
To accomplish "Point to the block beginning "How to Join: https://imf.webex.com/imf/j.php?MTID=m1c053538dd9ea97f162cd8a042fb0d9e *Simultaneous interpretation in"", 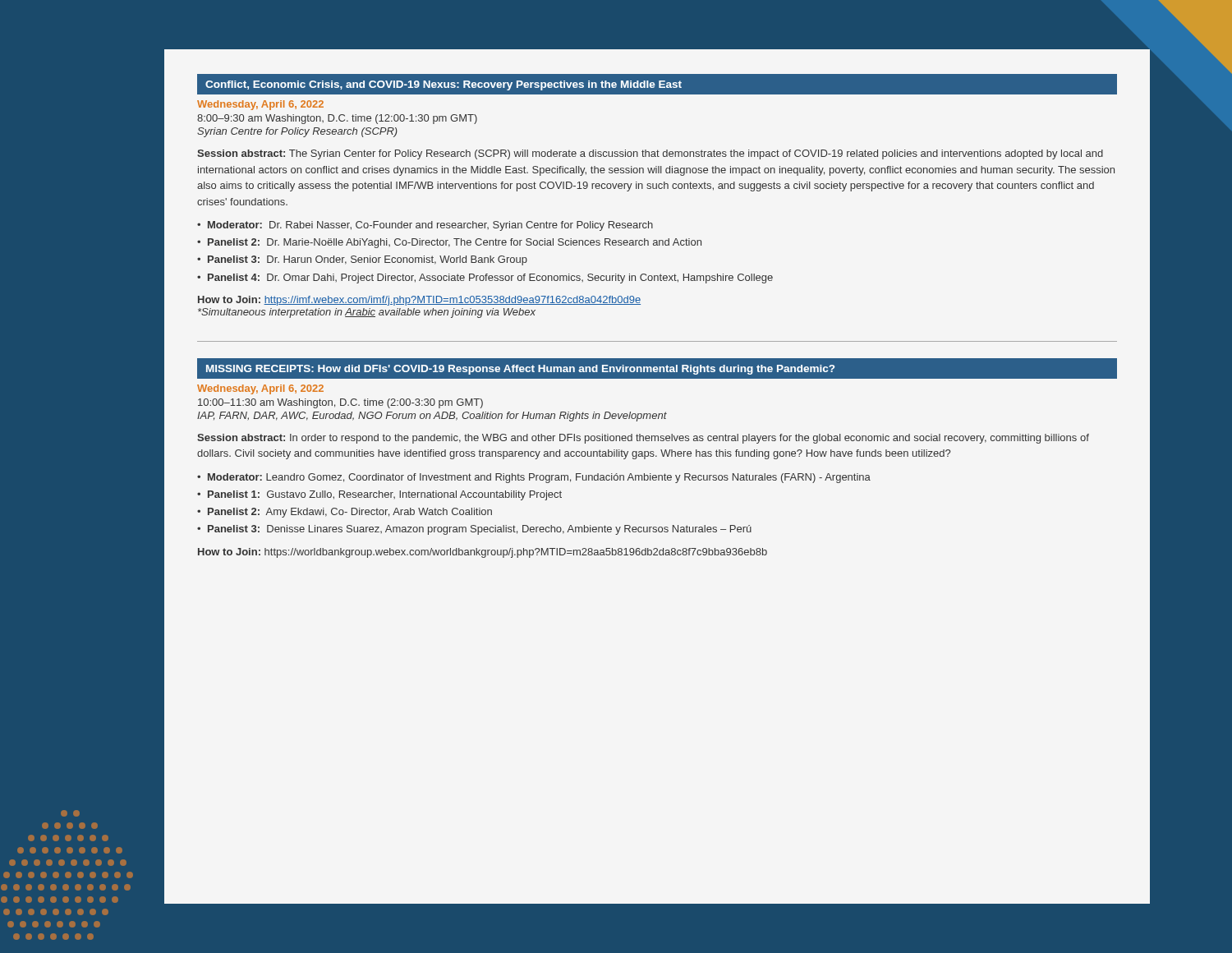I will 419,305.
